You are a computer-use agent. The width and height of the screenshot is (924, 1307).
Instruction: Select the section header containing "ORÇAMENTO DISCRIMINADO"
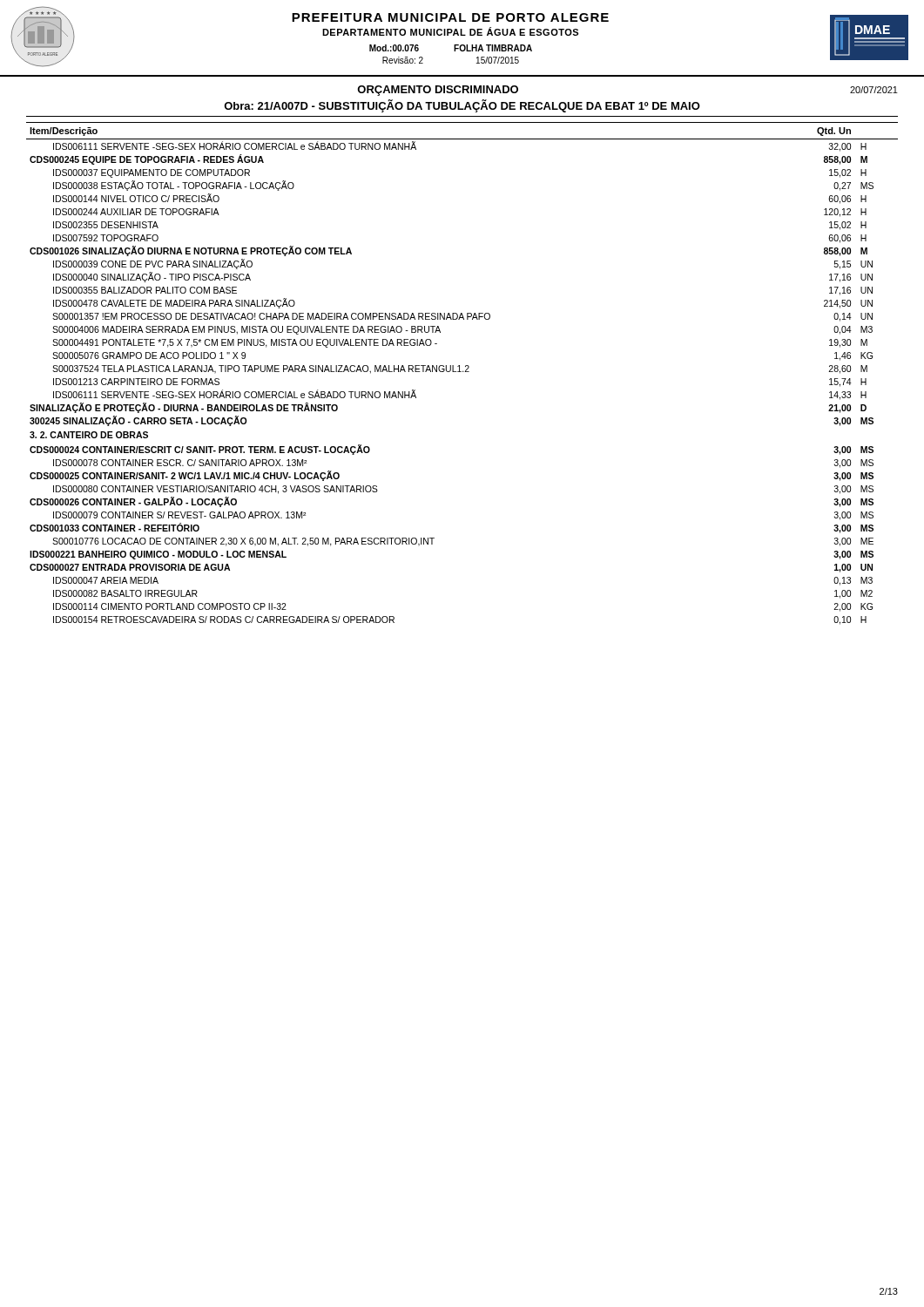(x=438, y=89)
